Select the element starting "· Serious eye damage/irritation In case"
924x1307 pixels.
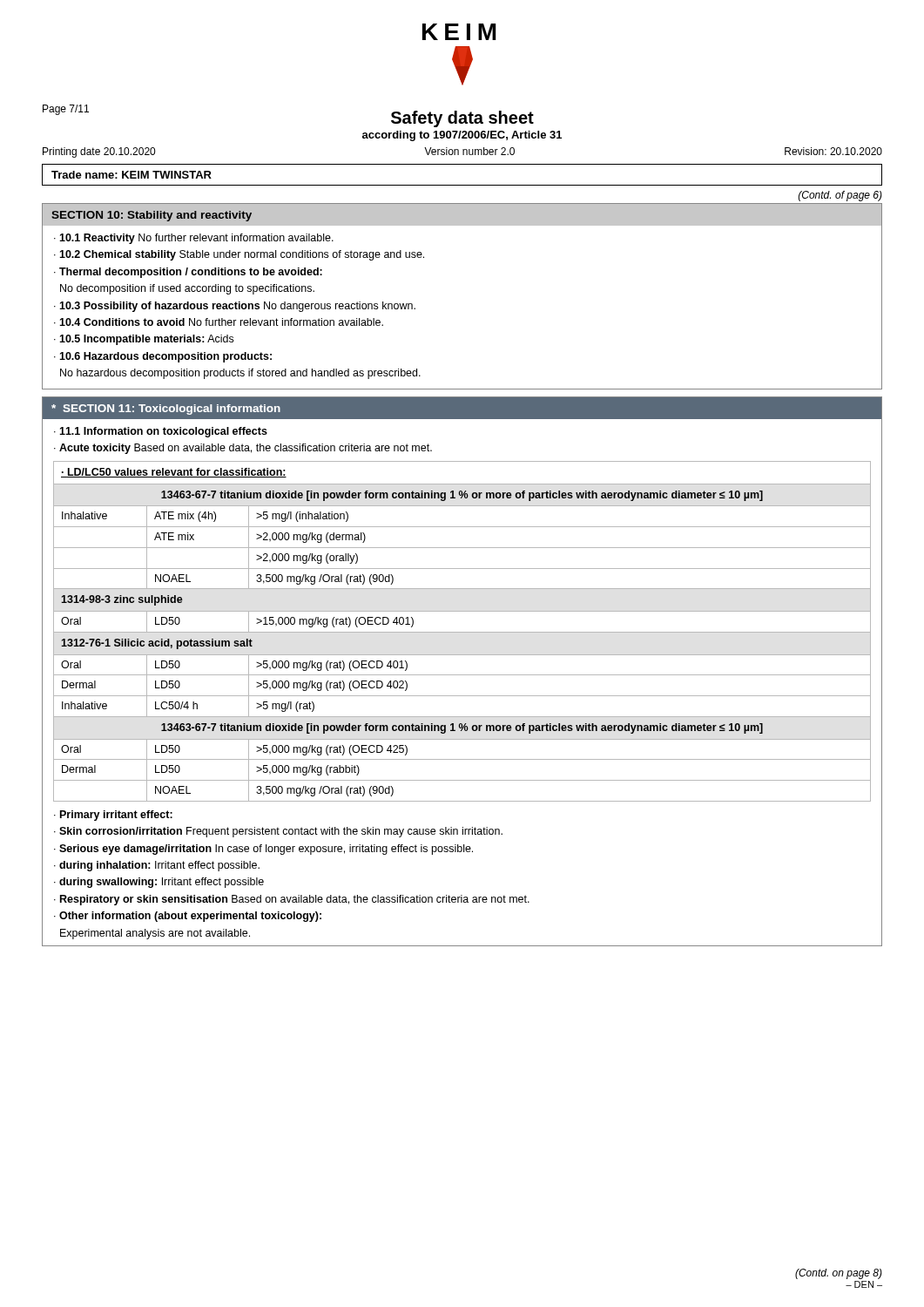[264, 848]
